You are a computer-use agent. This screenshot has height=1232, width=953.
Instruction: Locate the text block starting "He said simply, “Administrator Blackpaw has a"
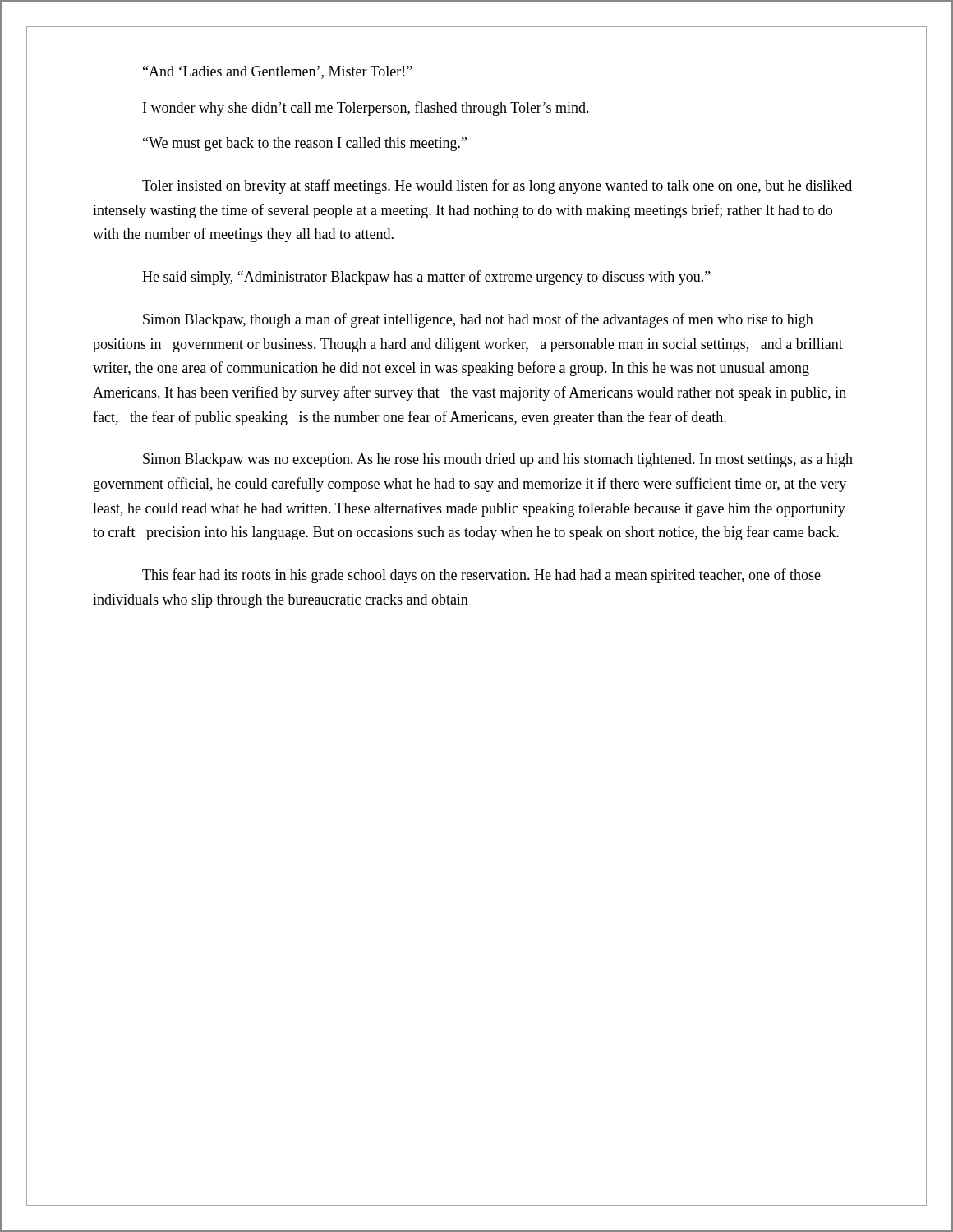(427, 277)
